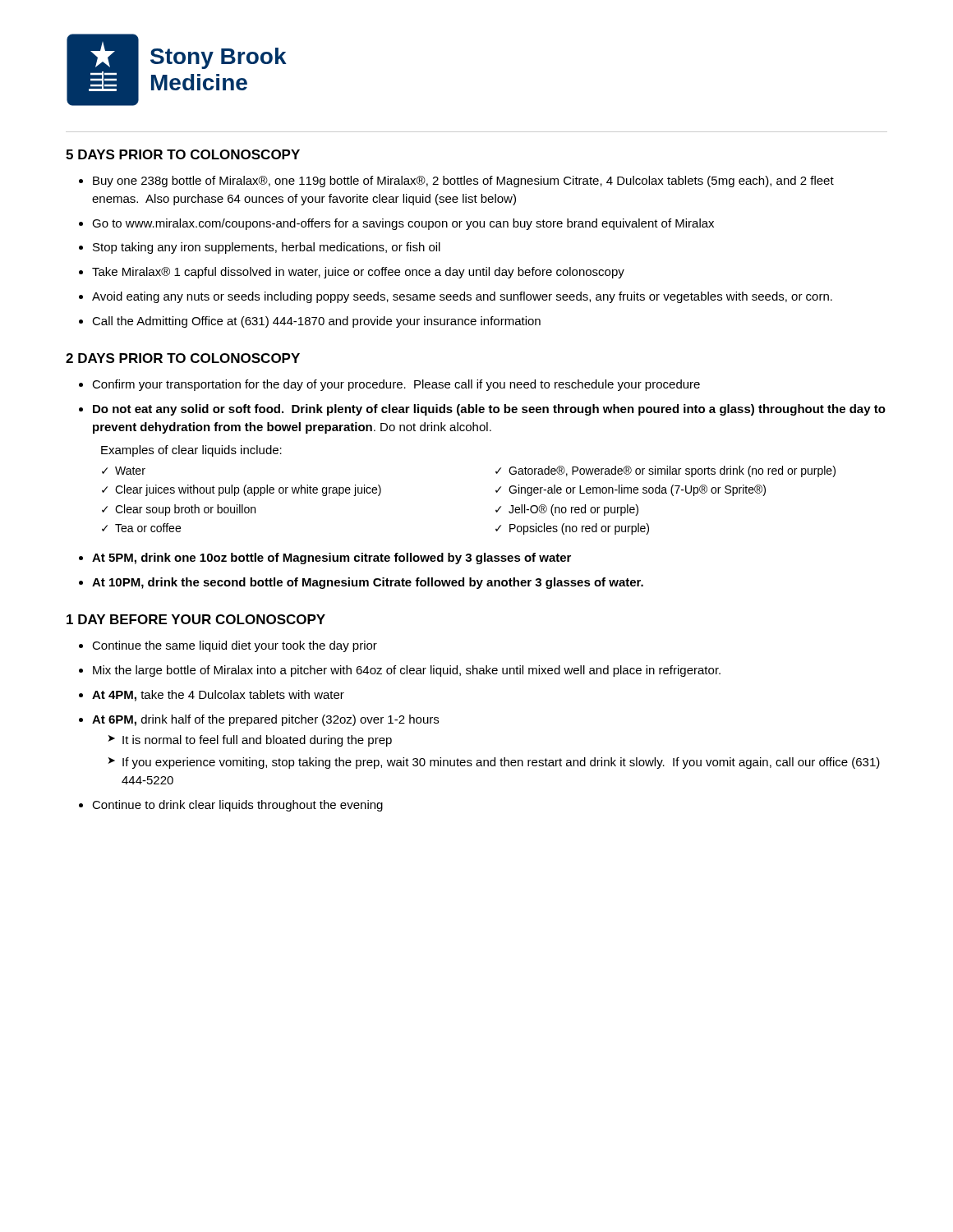
Task: Find the section header that says "1 DAY BEFORE YOUR COLONOSCOPY"
Action: click(x=196, y=620)
